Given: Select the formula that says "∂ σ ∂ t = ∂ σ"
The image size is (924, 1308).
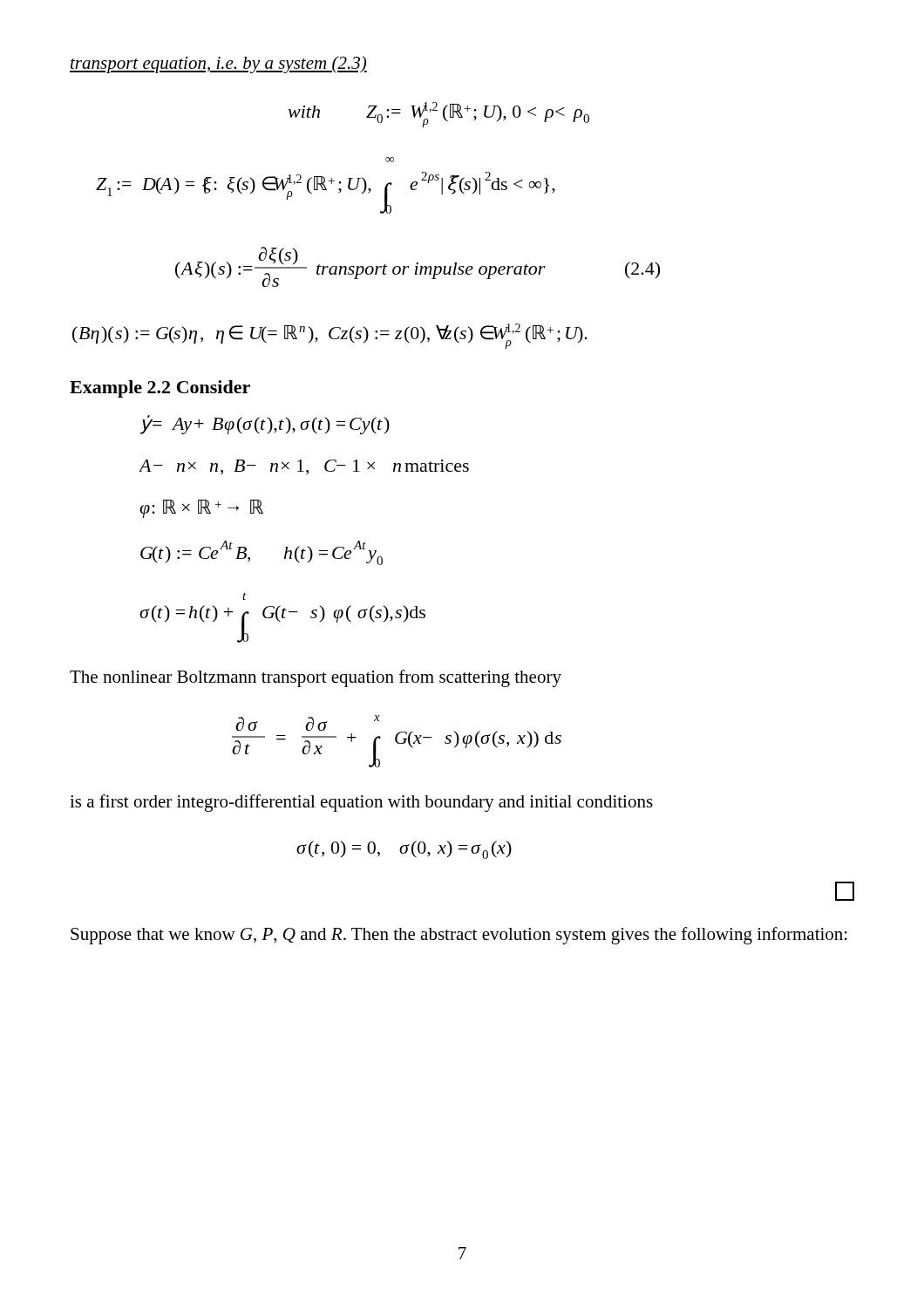Looking at the screenshot, I should coord(462,736).
